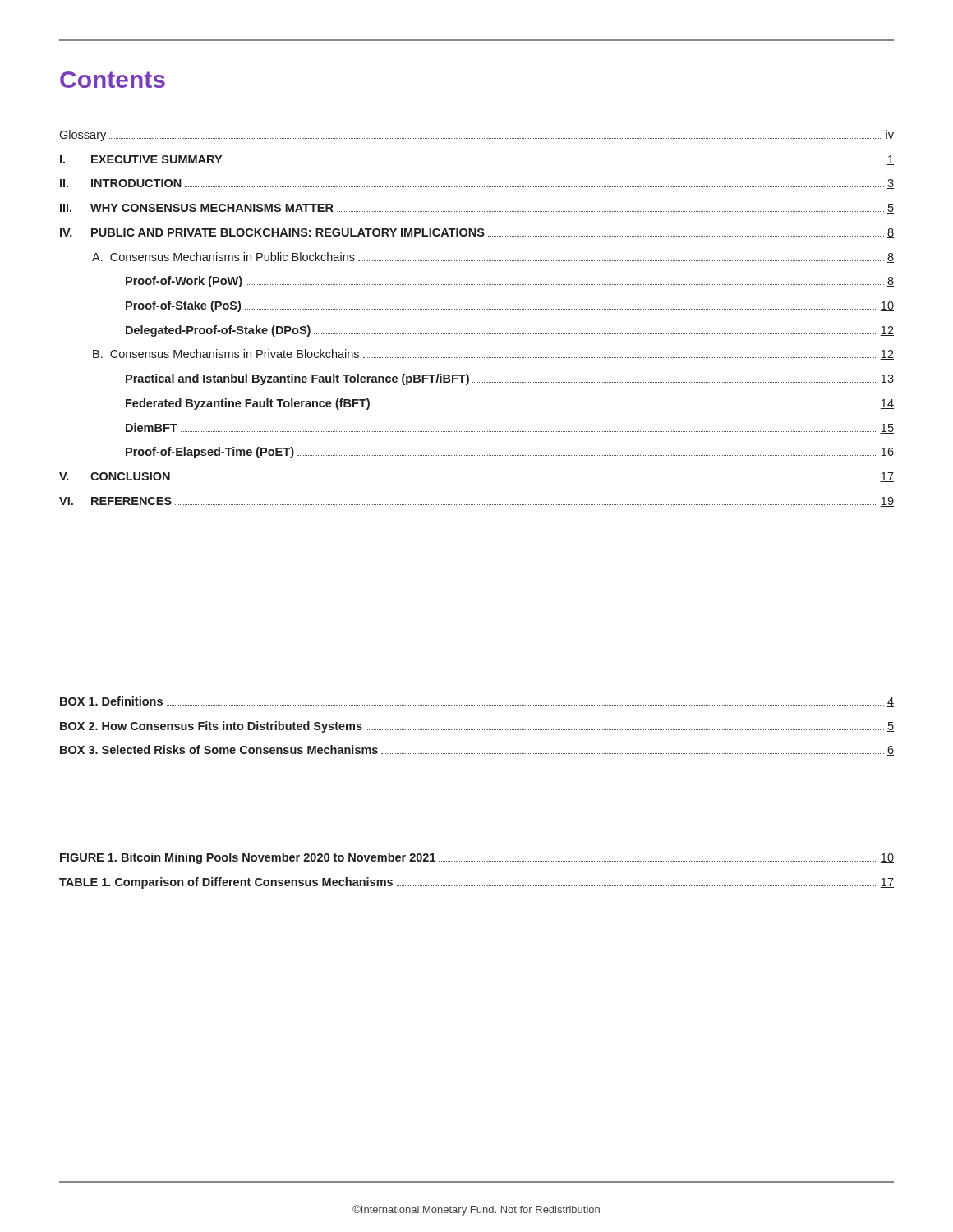Select the text block starting "II. INTRODUCTION 3"
The width and height of the screenshot is (953, 1232).
coord(476,184)
